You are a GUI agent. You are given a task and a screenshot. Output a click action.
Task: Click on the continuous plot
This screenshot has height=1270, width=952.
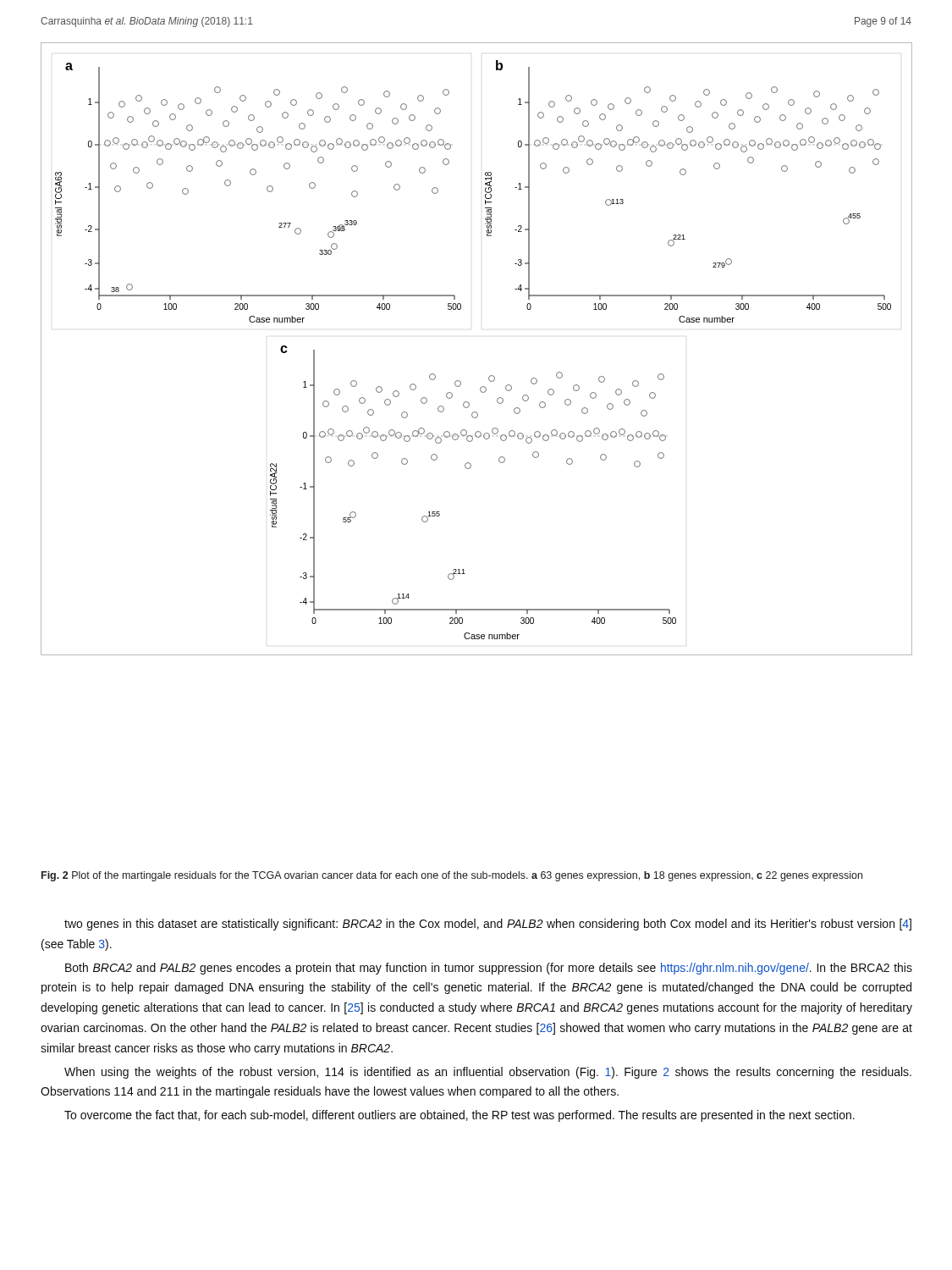tap(476, 349)
